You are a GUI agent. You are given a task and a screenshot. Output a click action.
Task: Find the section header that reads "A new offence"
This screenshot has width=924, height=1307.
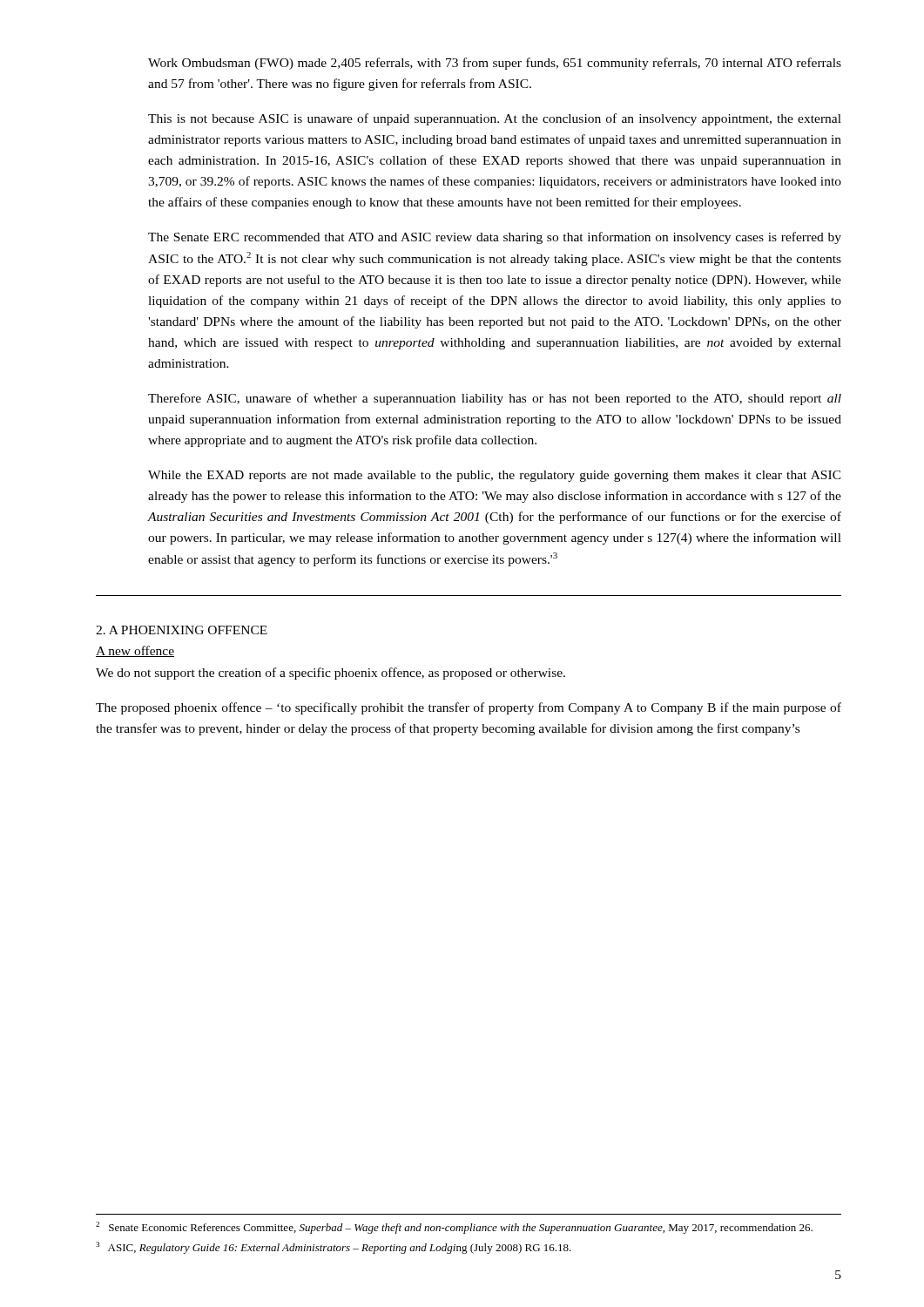click(x=135, y=650)
